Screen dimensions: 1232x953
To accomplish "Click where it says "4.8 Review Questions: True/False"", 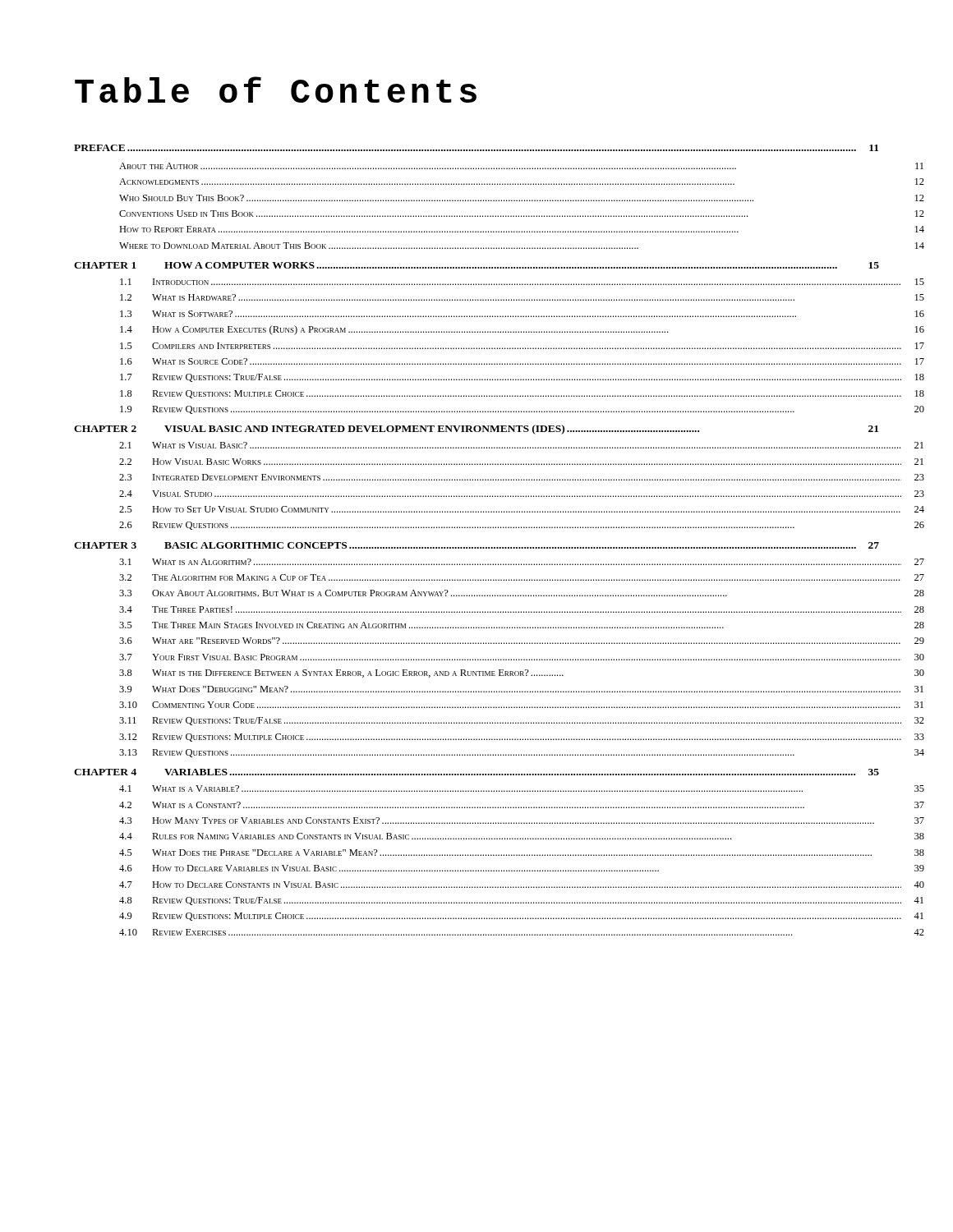I will pos(522,901).
